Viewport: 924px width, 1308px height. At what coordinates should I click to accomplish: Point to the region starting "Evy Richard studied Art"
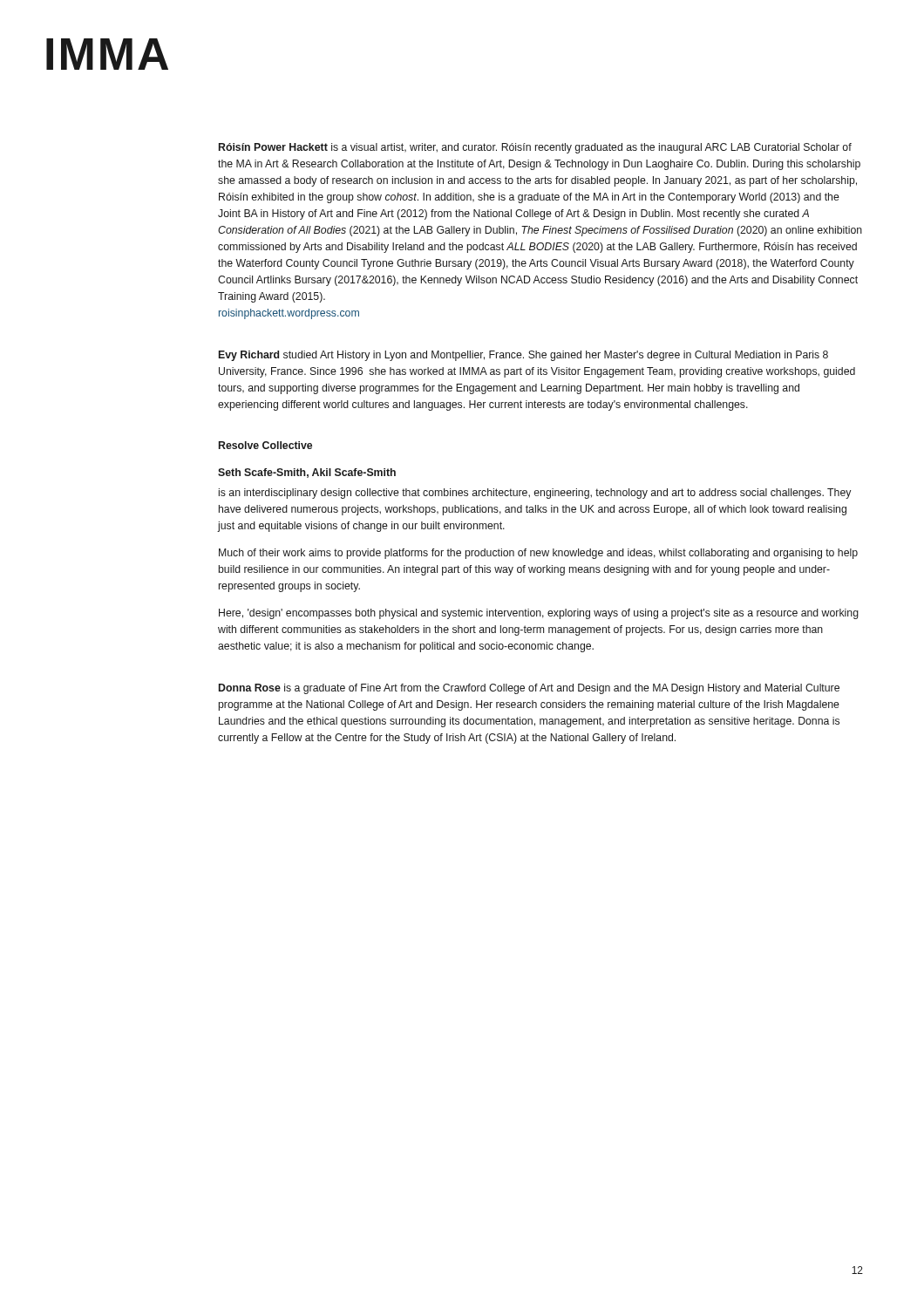coord(540,380)
